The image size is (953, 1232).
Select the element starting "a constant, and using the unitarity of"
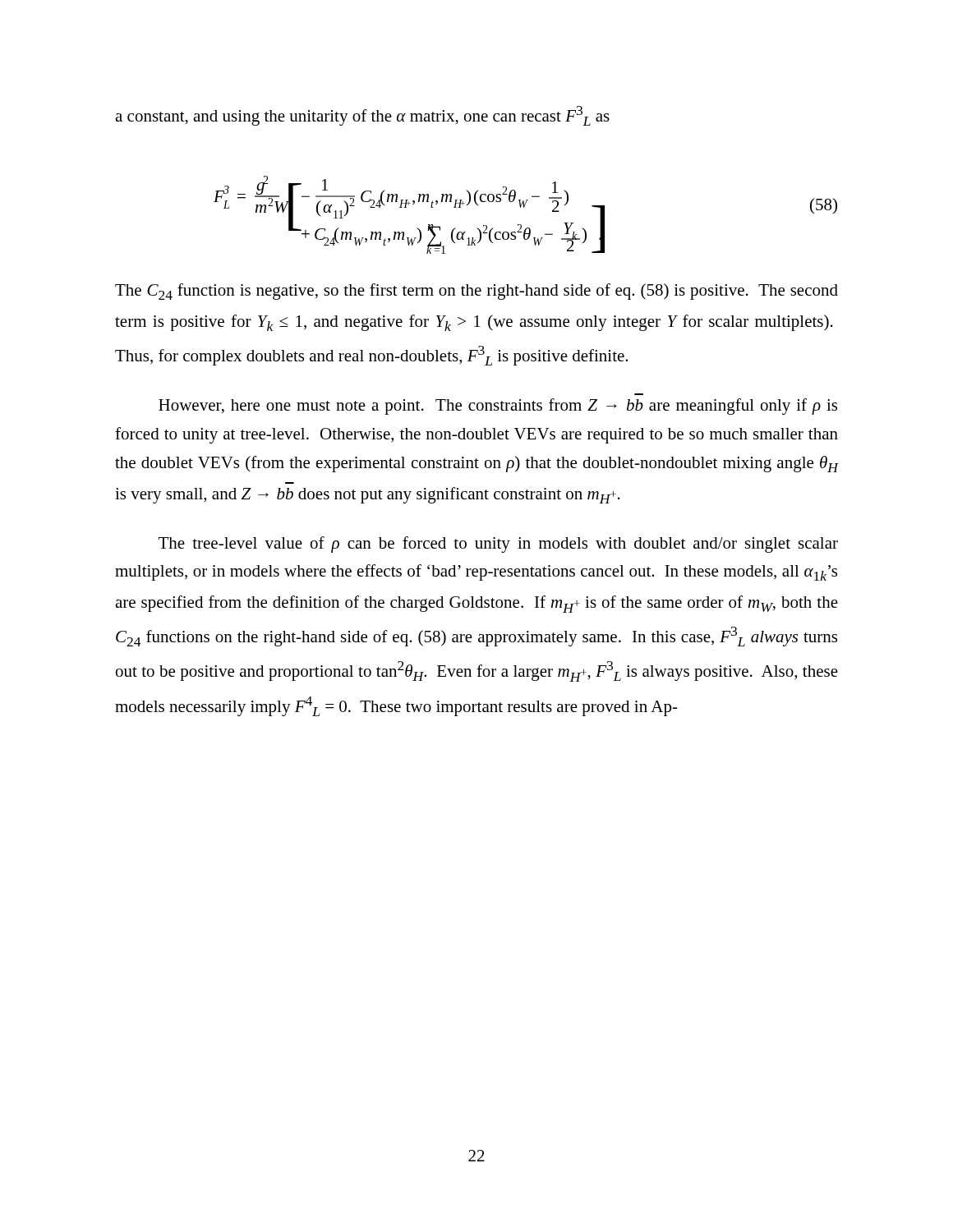pos(362,116)
